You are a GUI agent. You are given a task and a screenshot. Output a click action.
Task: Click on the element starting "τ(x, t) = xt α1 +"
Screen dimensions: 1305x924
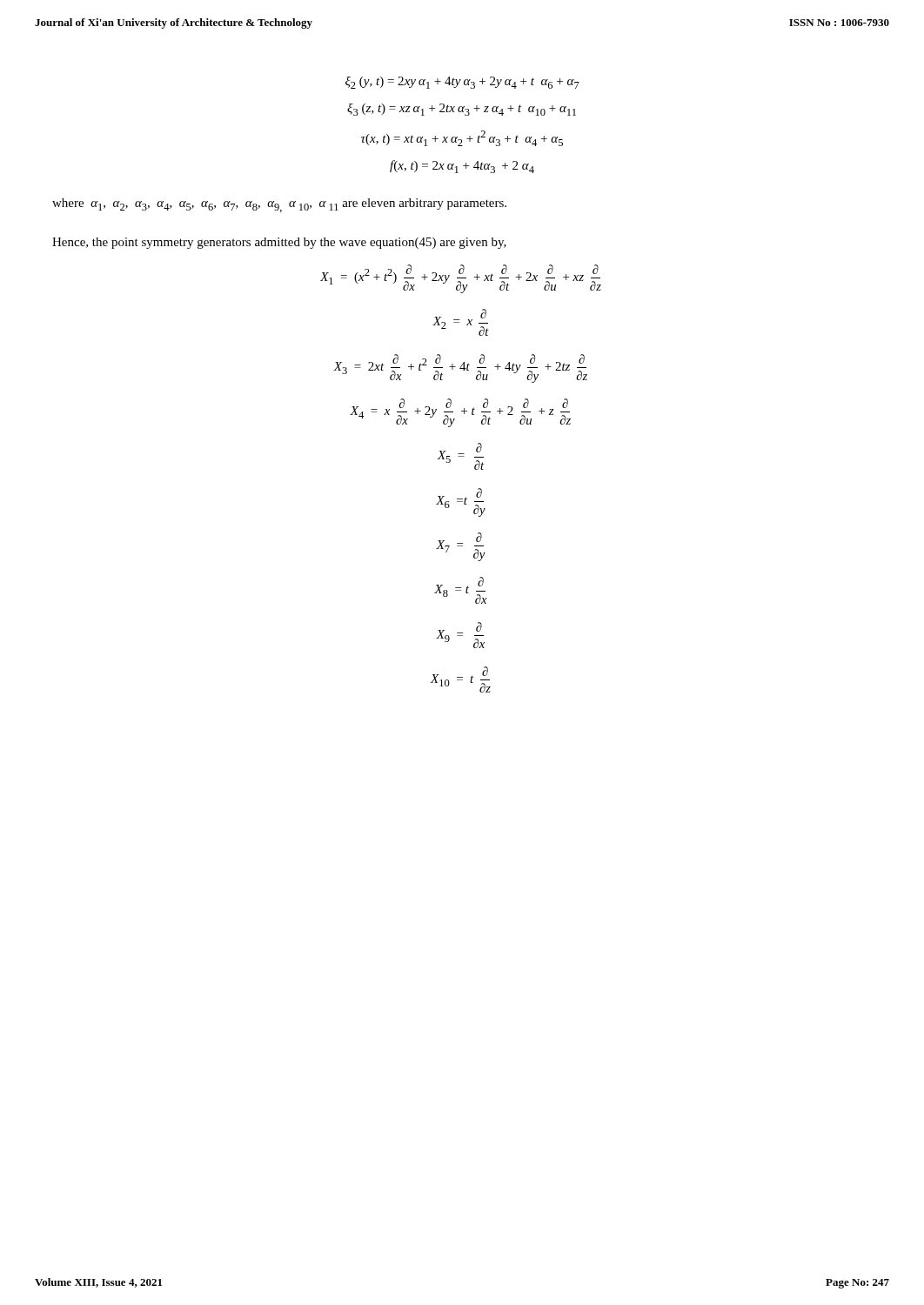(462, 139)
